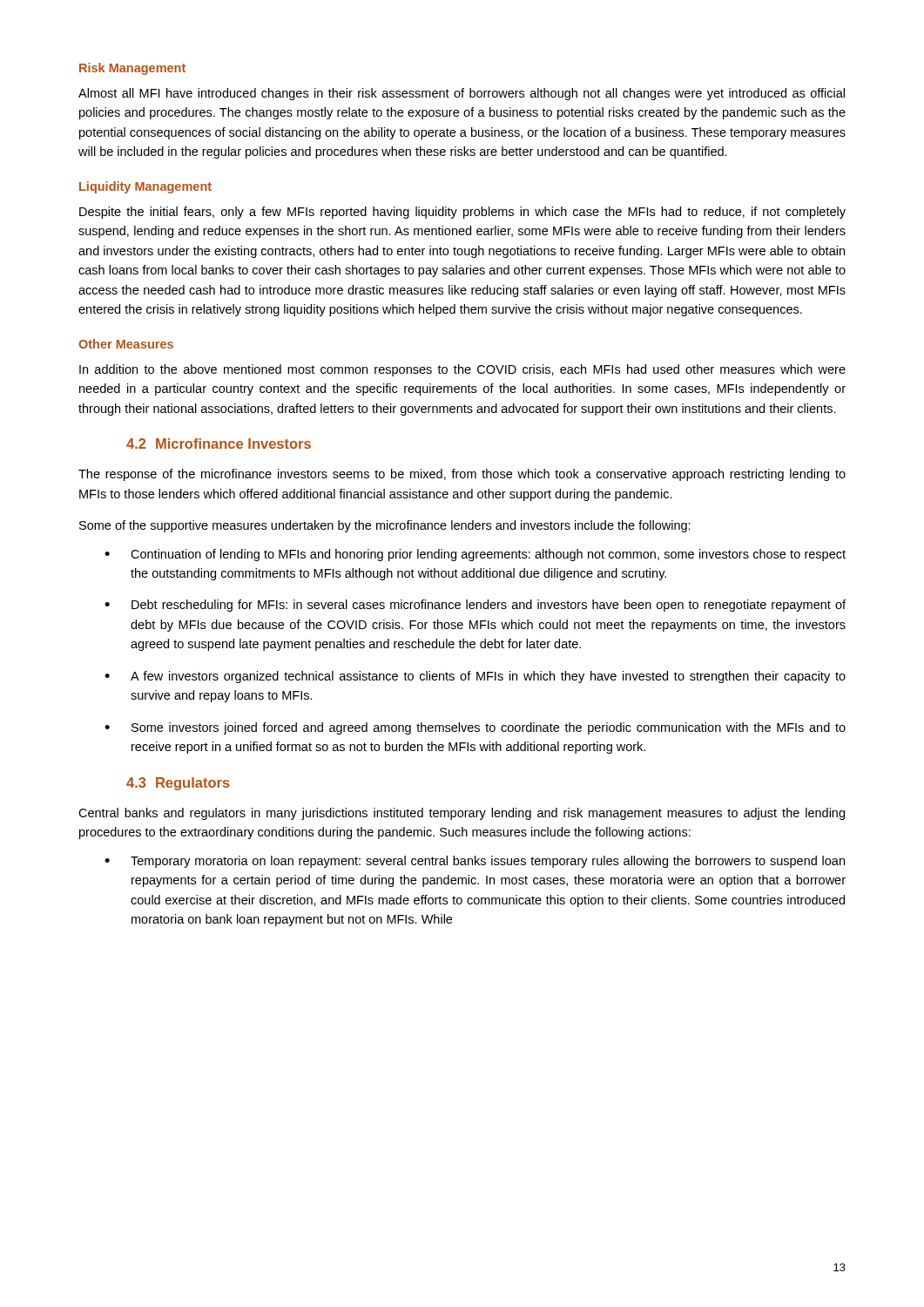Click on the section header with the text "4.3 Regulators"
This screenshot has height=1307, width=924.
click(178, 783)
